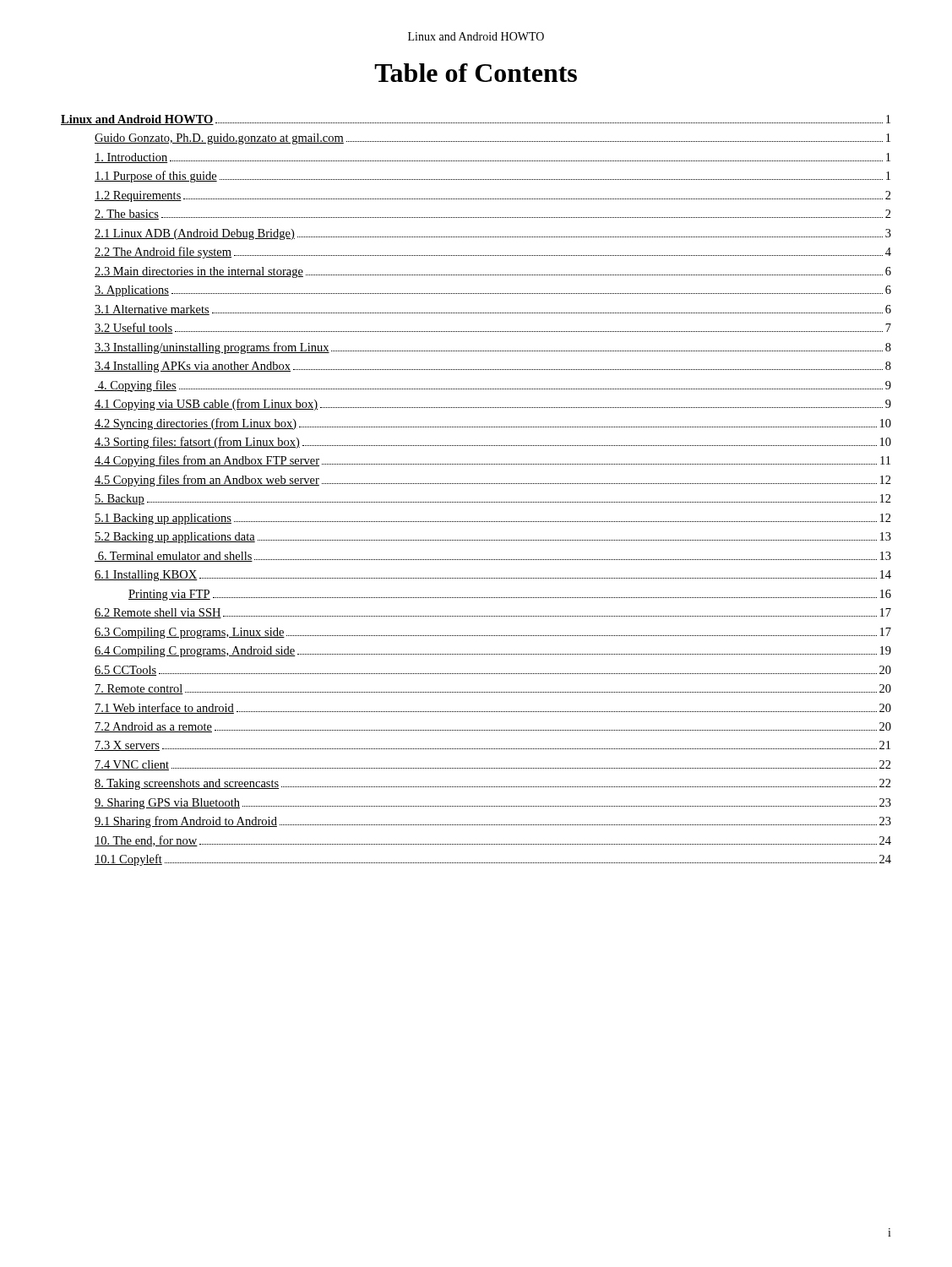This screenshot has width=952, height=1267.
Task: Locate the block starting "6.3 Compiling C programs, Linux side 17"
Action: [x=493, y=632]
